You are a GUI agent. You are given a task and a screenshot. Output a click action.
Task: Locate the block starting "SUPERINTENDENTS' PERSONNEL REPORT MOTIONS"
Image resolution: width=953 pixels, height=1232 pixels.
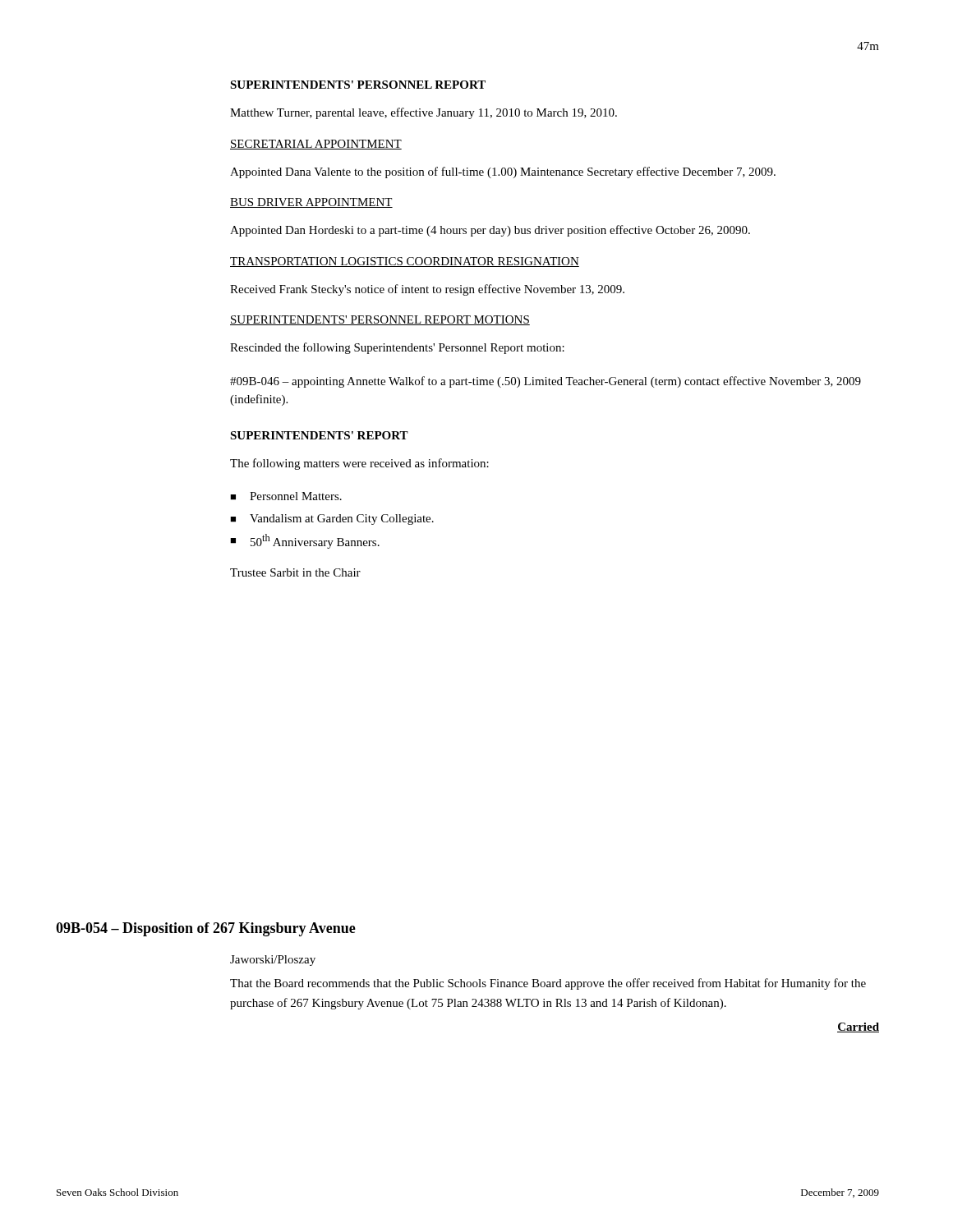[380, 320]
